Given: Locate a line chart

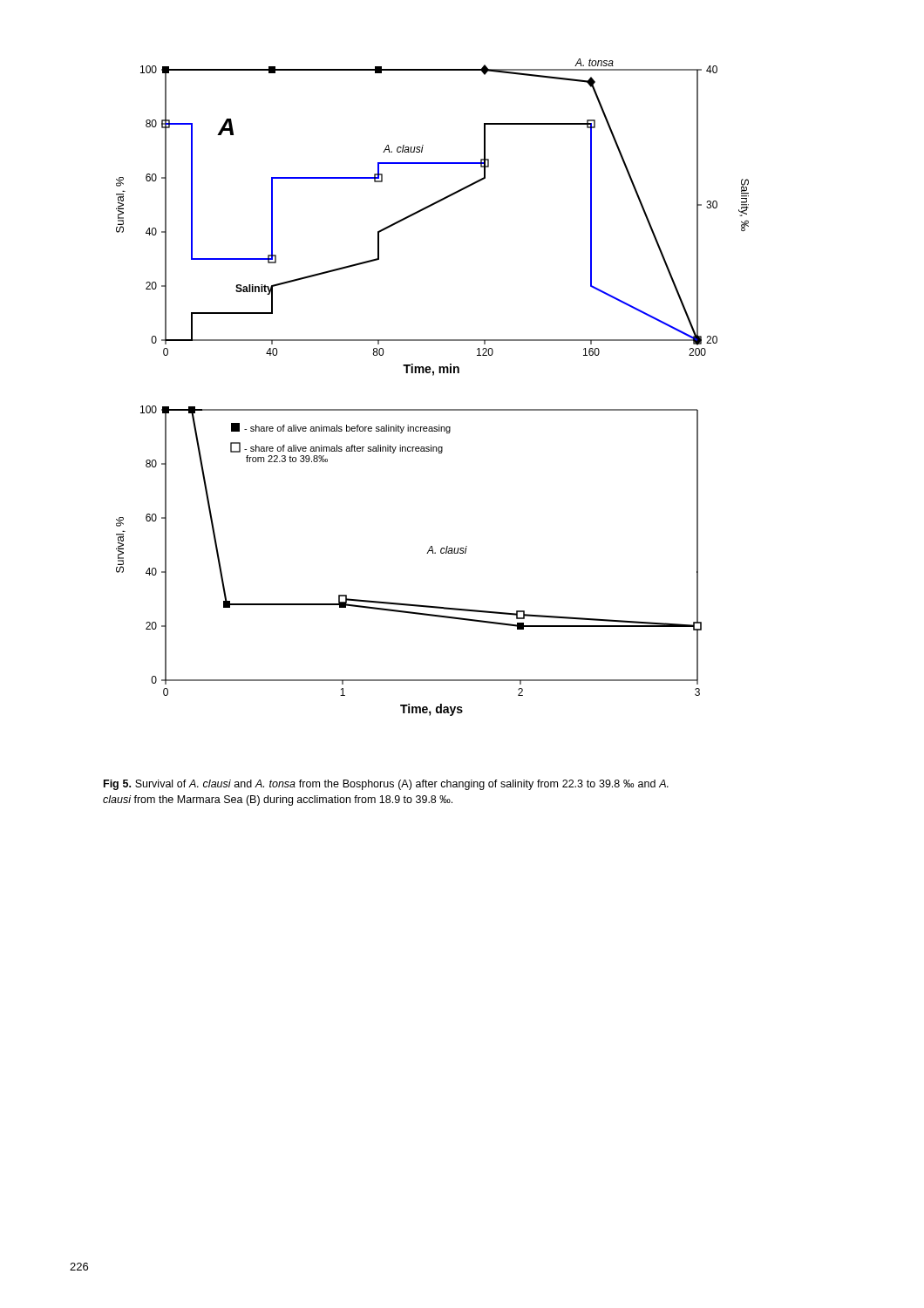Looking at the screenshot, I should [x=462, y=410].
